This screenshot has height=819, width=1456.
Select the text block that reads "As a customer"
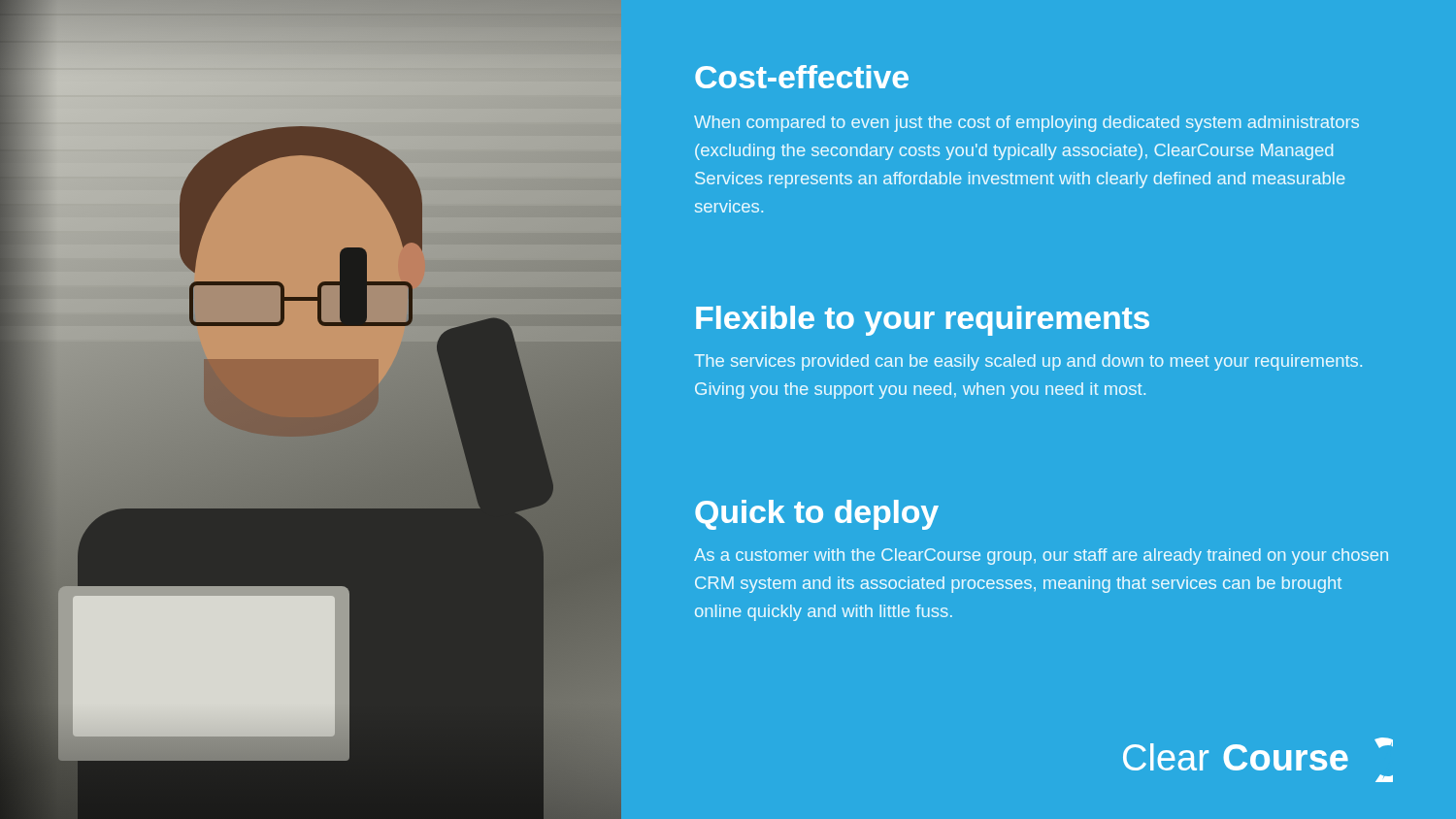pos(1044,583)
